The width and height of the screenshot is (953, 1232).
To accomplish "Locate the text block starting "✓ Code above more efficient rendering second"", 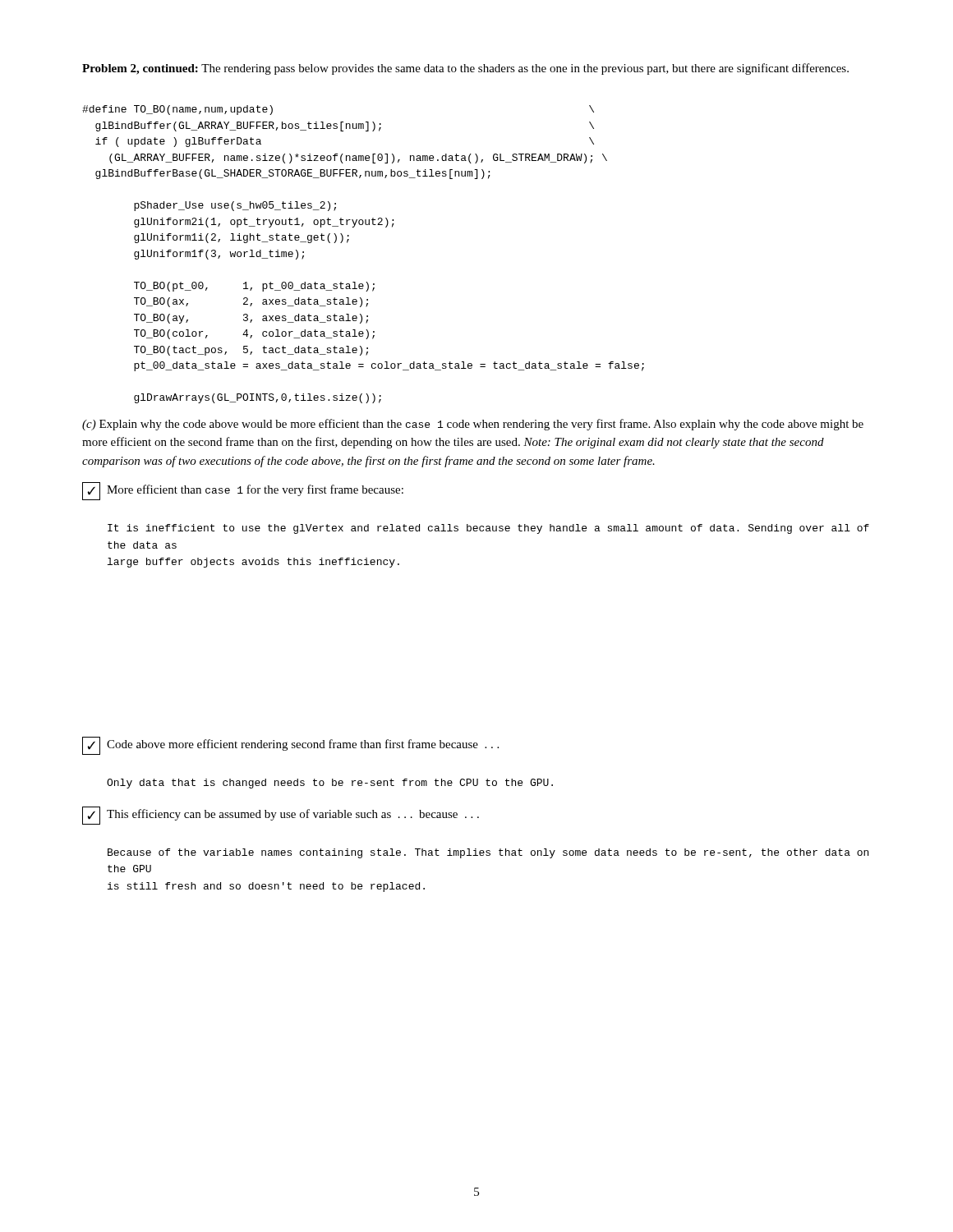I will [x=291, y=746].
